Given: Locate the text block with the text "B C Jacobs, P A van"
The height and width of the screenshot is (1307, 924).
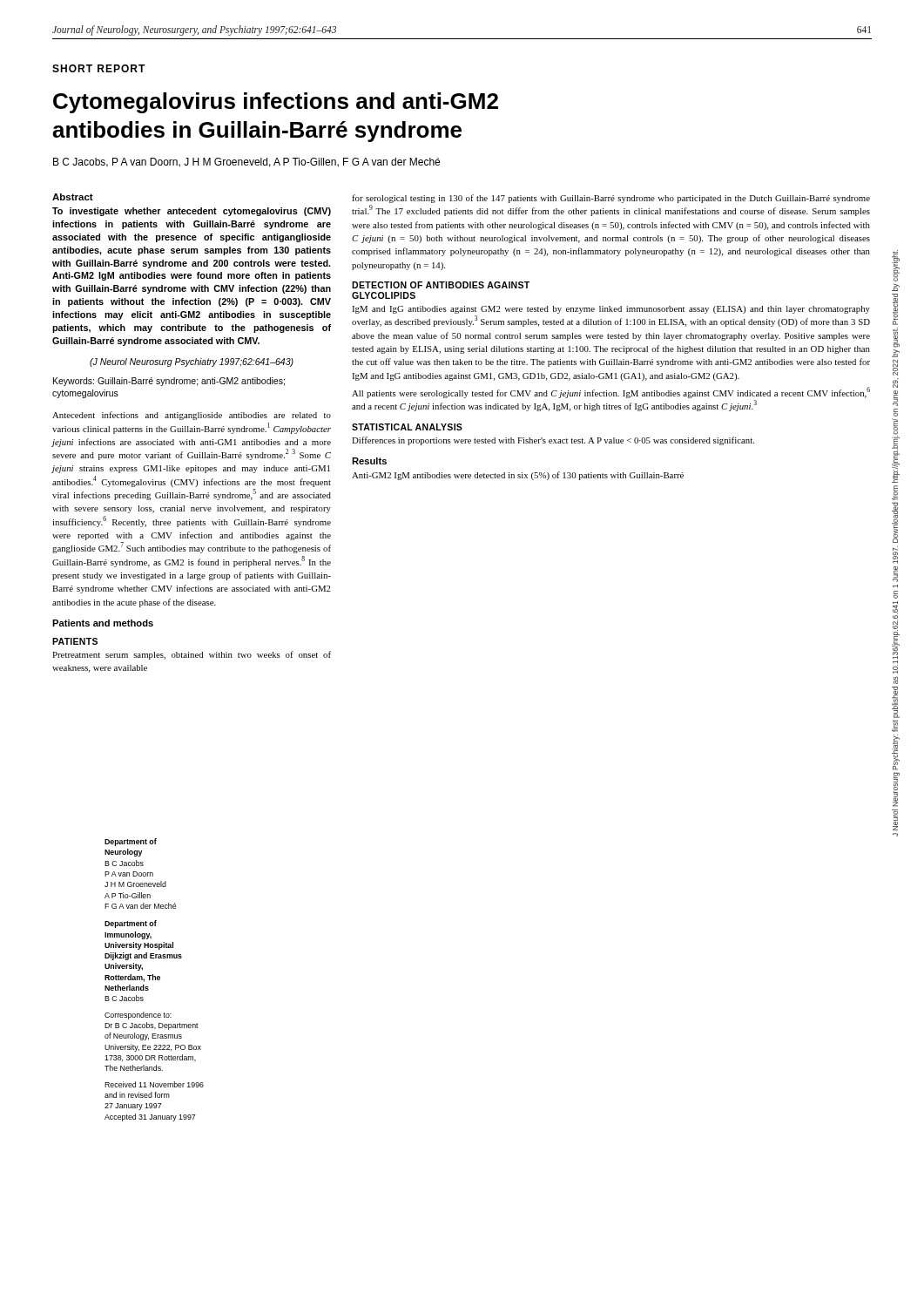Looking at the screenshot, I should (246, 162).
